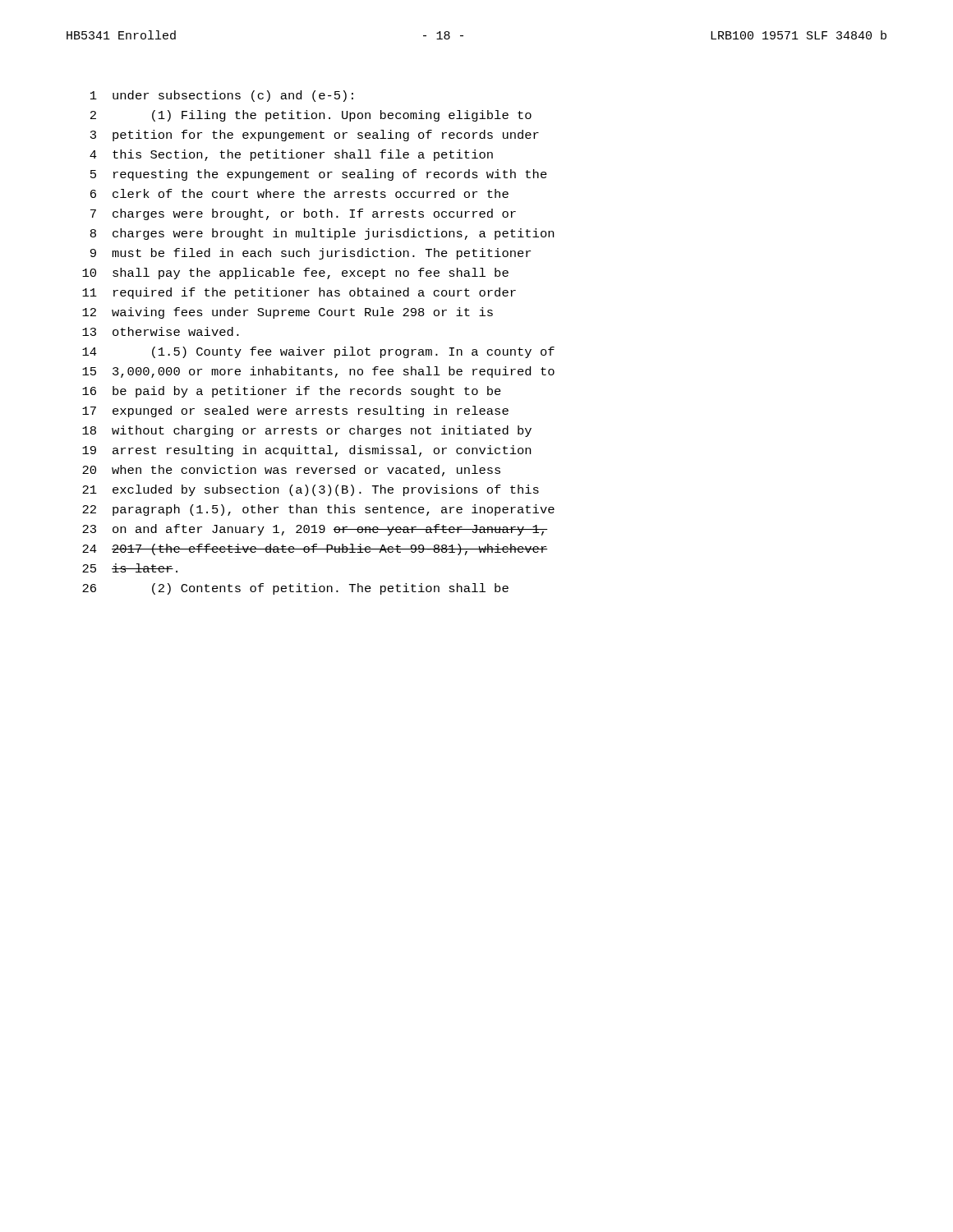Locate the block of text that opens with "2 (1) Filing the petition."
The image size is (953, 1232).
pos(476,224)
